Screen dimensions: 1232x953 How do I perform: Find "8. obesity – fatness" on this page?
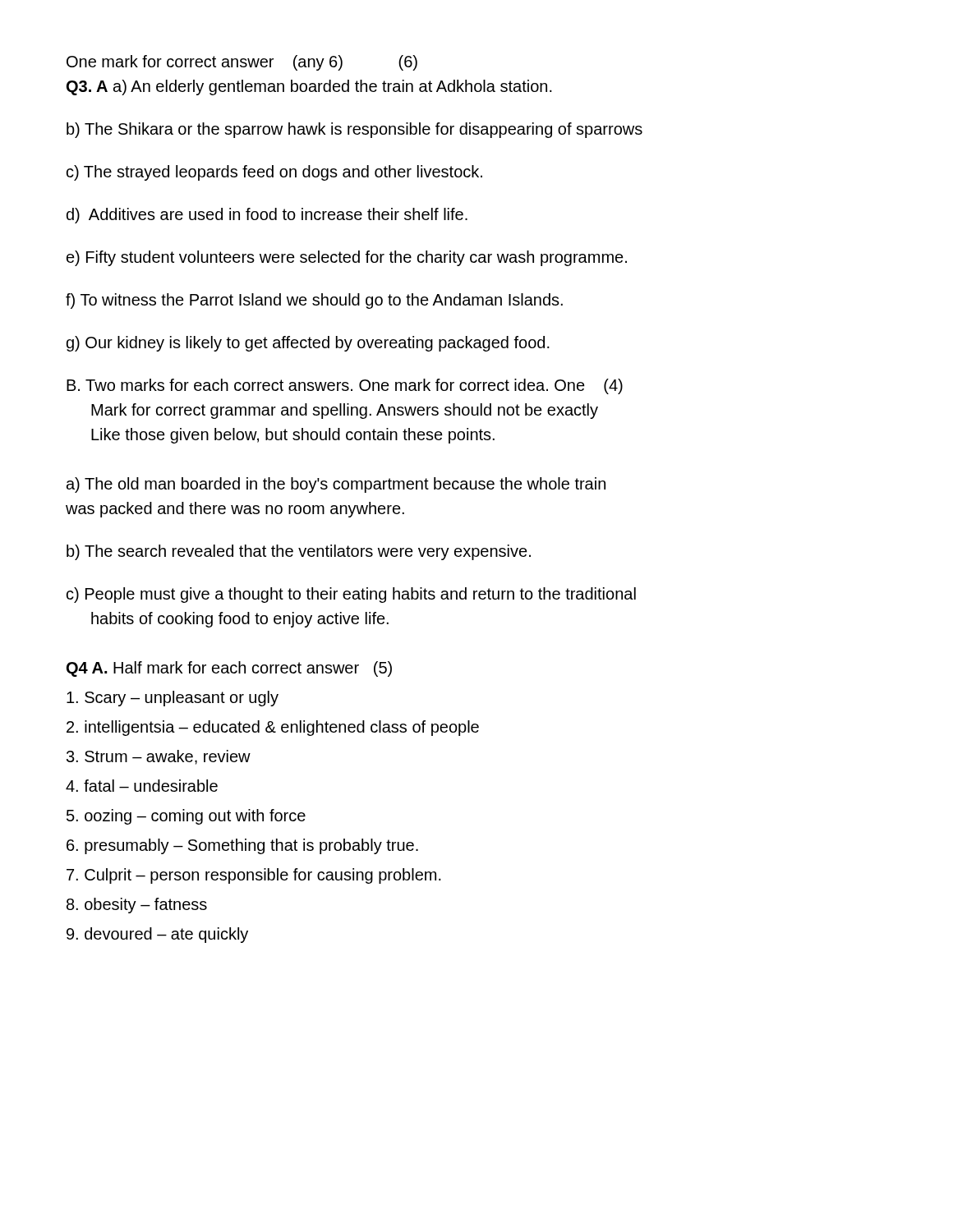137,904
